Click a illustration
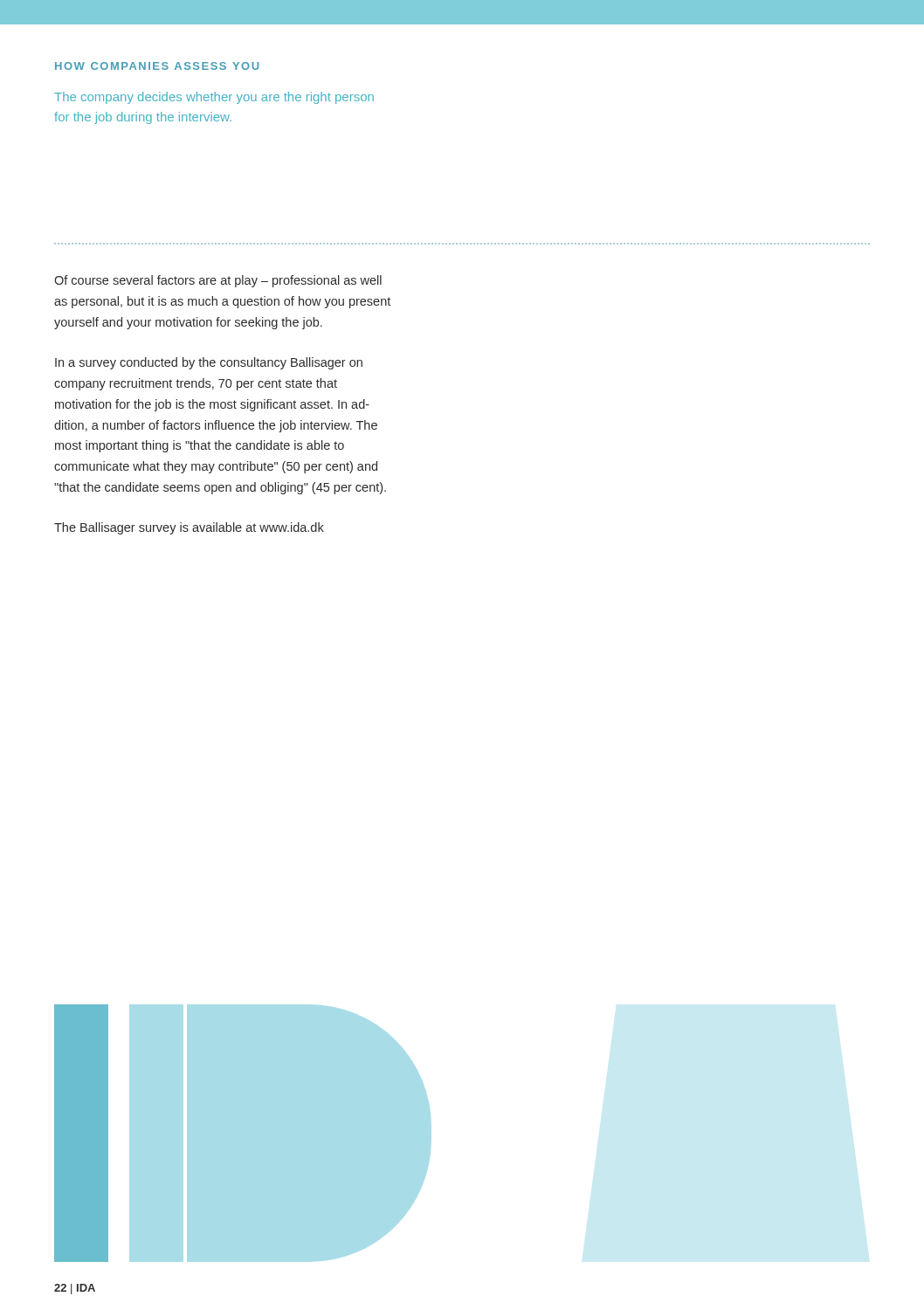The image size is (924, 1310). 462,1140
